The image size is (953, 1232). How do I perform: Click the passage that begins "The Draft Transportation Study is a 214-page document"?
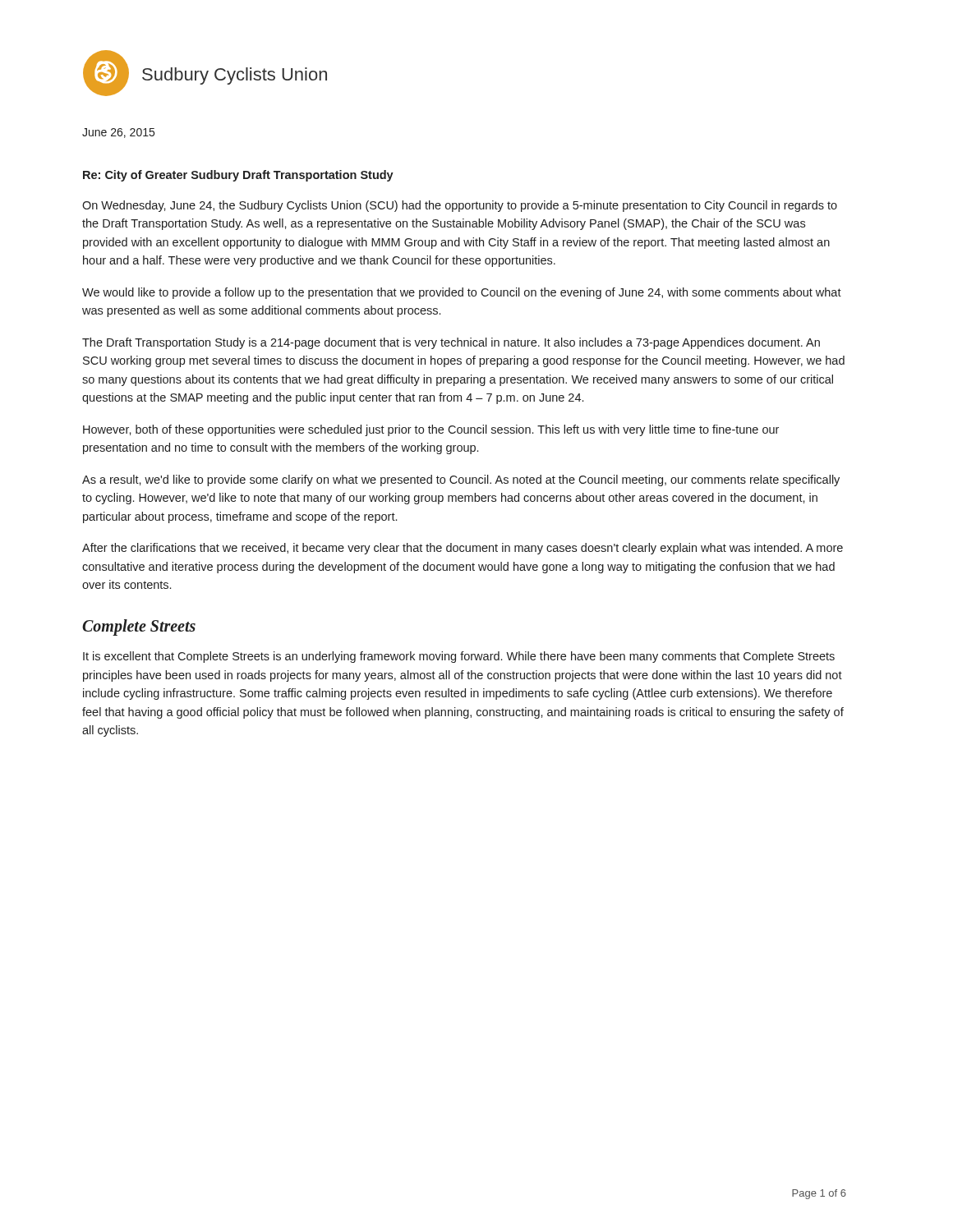(464, 370)
